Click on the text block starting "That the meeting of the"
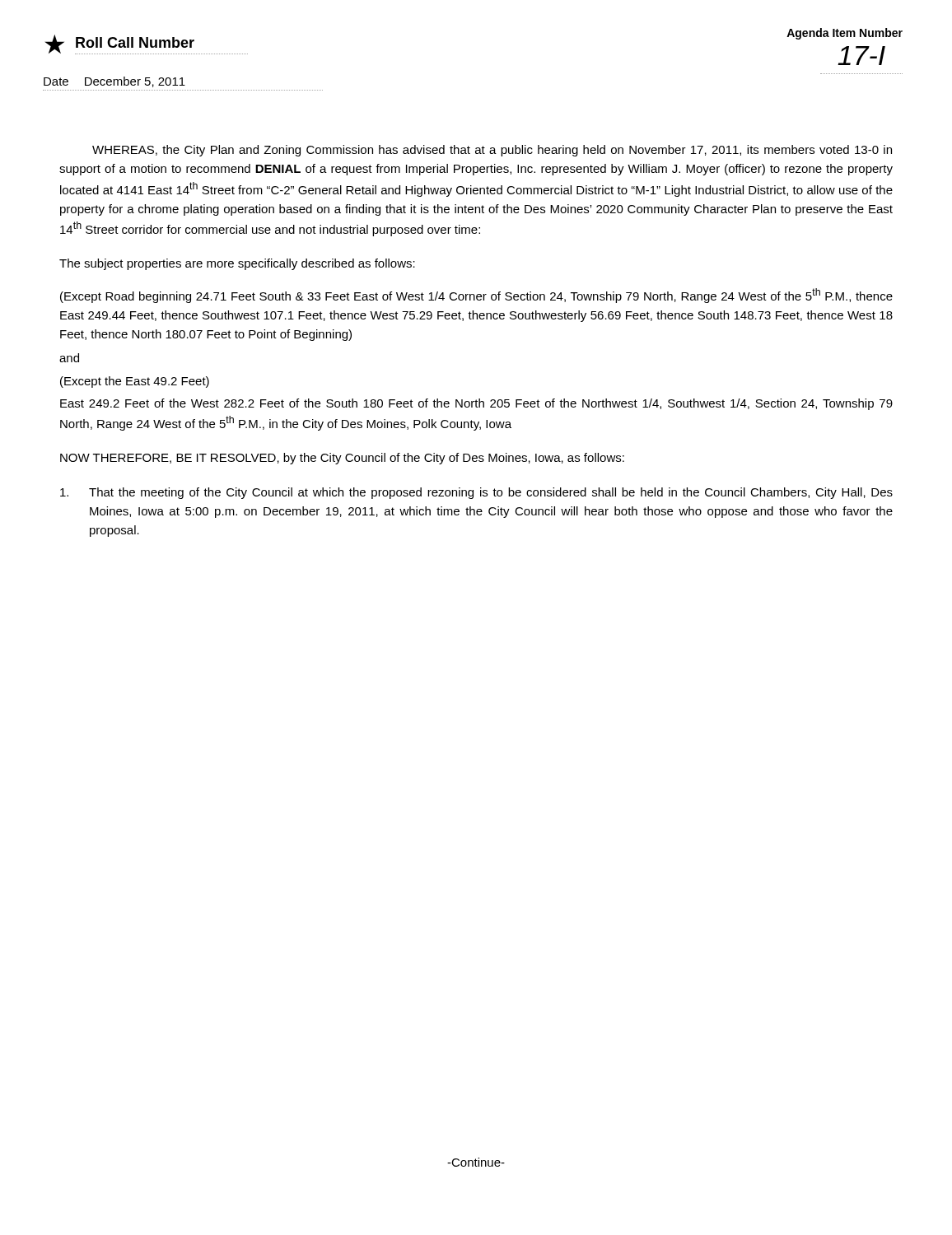The height and width of the screenshot is (1235, 952). 476,511
